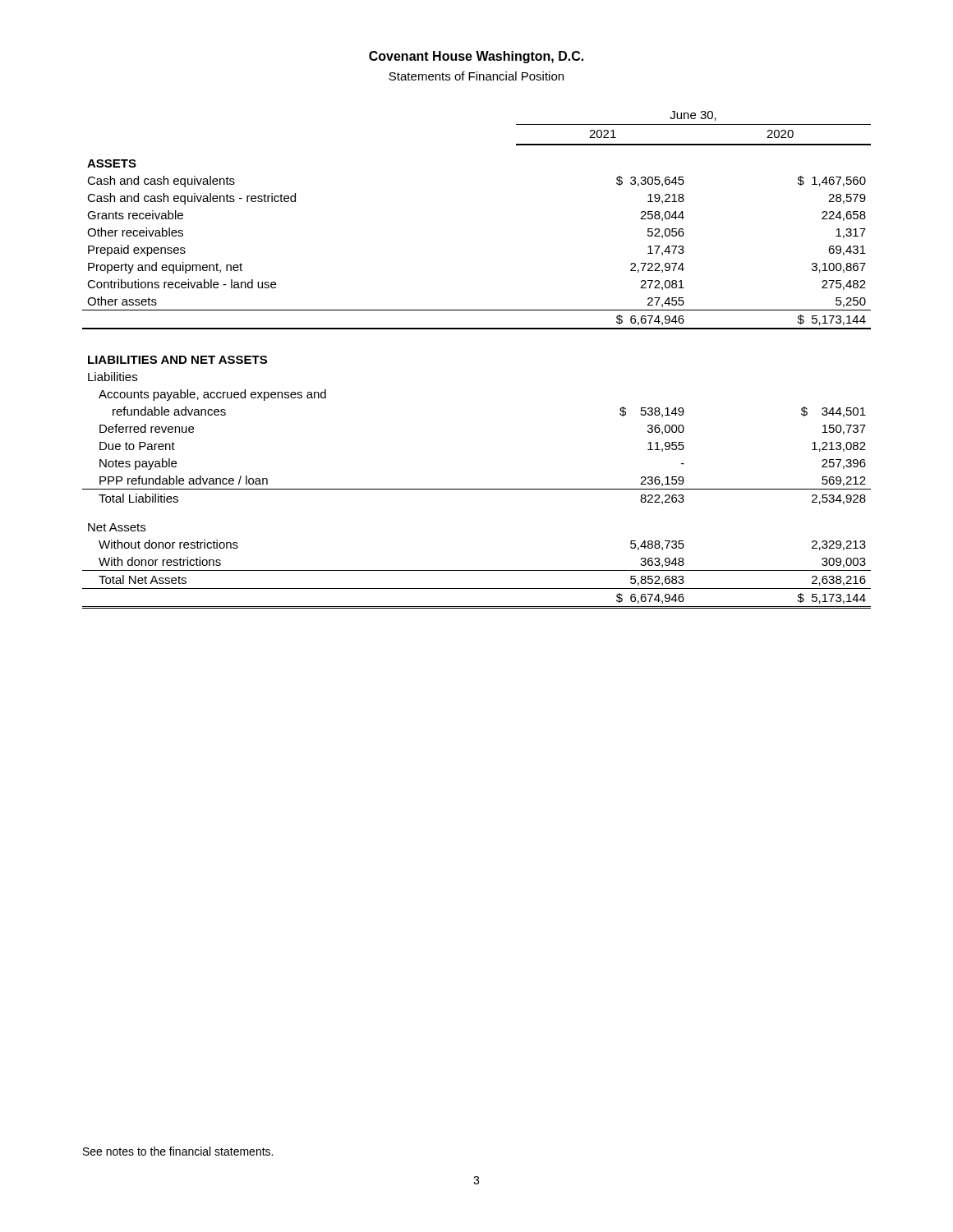Click on the section header that reads "Statements of Financial Position"
Image resolution: width=953 pixels, height=1232 pixels.
[476, 76]
